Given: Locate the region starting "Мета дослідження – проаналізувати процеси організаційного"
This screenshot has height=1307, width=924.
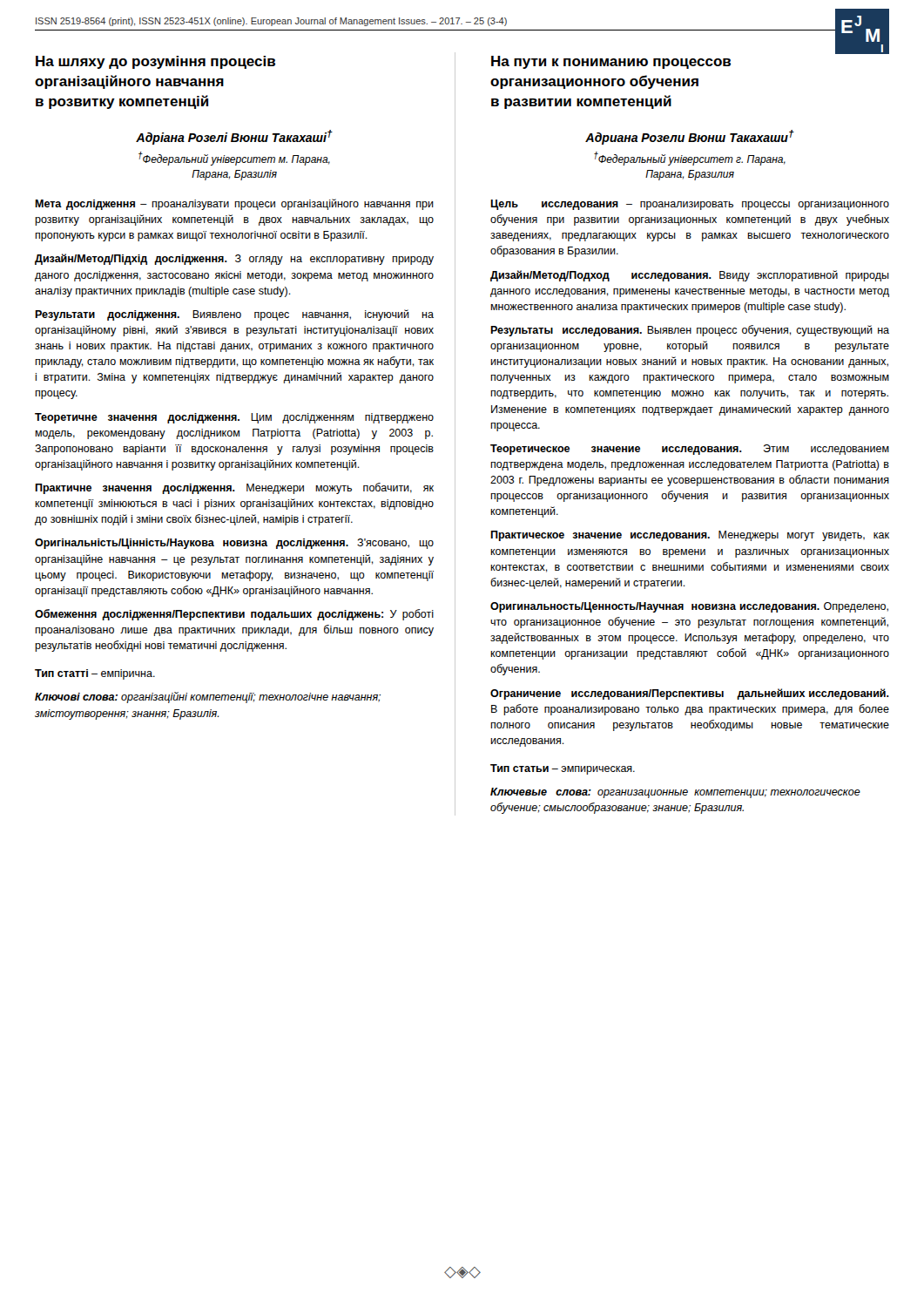Looking at the screenshot, I should click(x=234, y=220).
